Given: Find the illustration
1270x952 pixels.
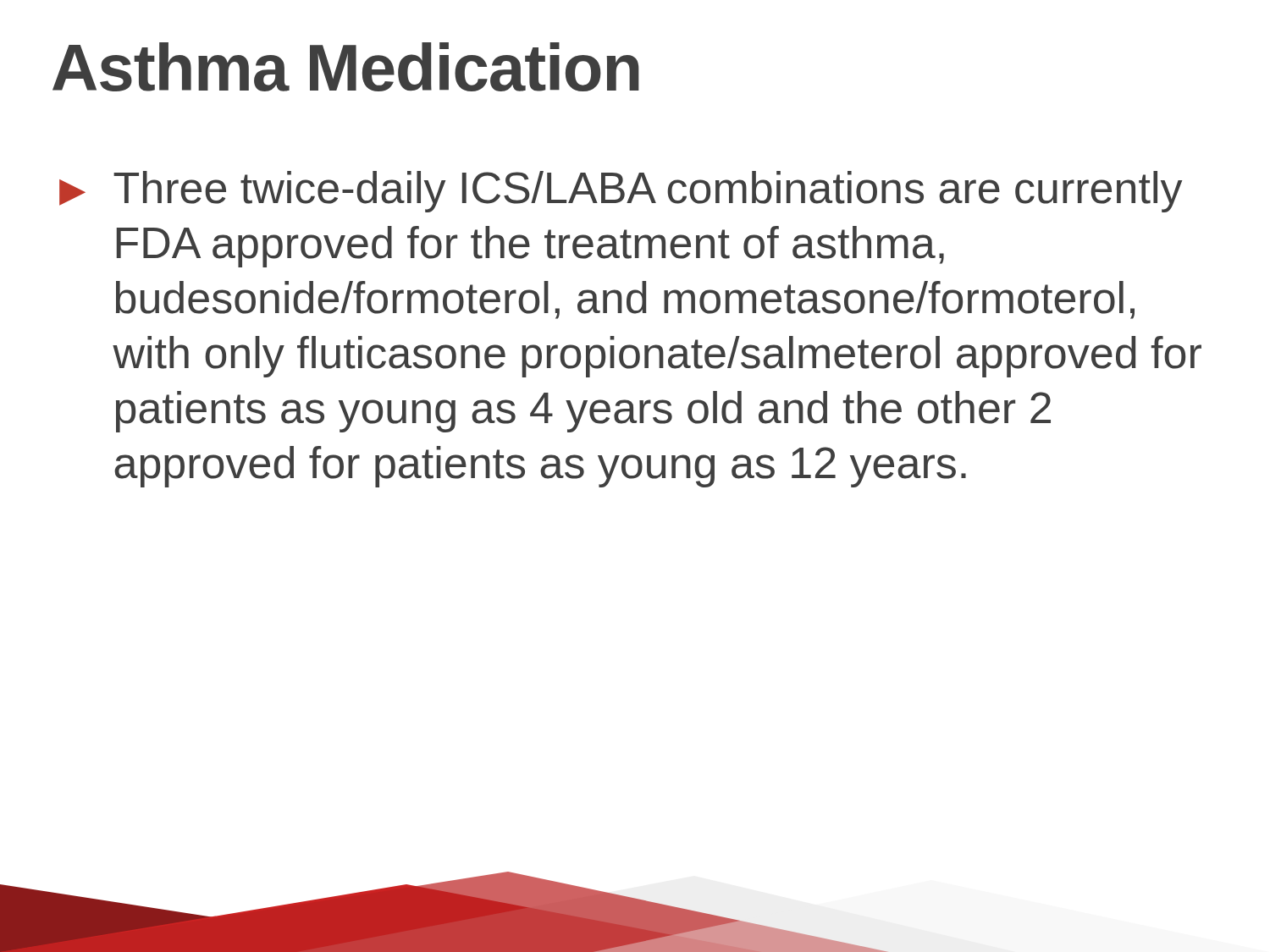Looking at the screenshot, I should tap(635, 901).
